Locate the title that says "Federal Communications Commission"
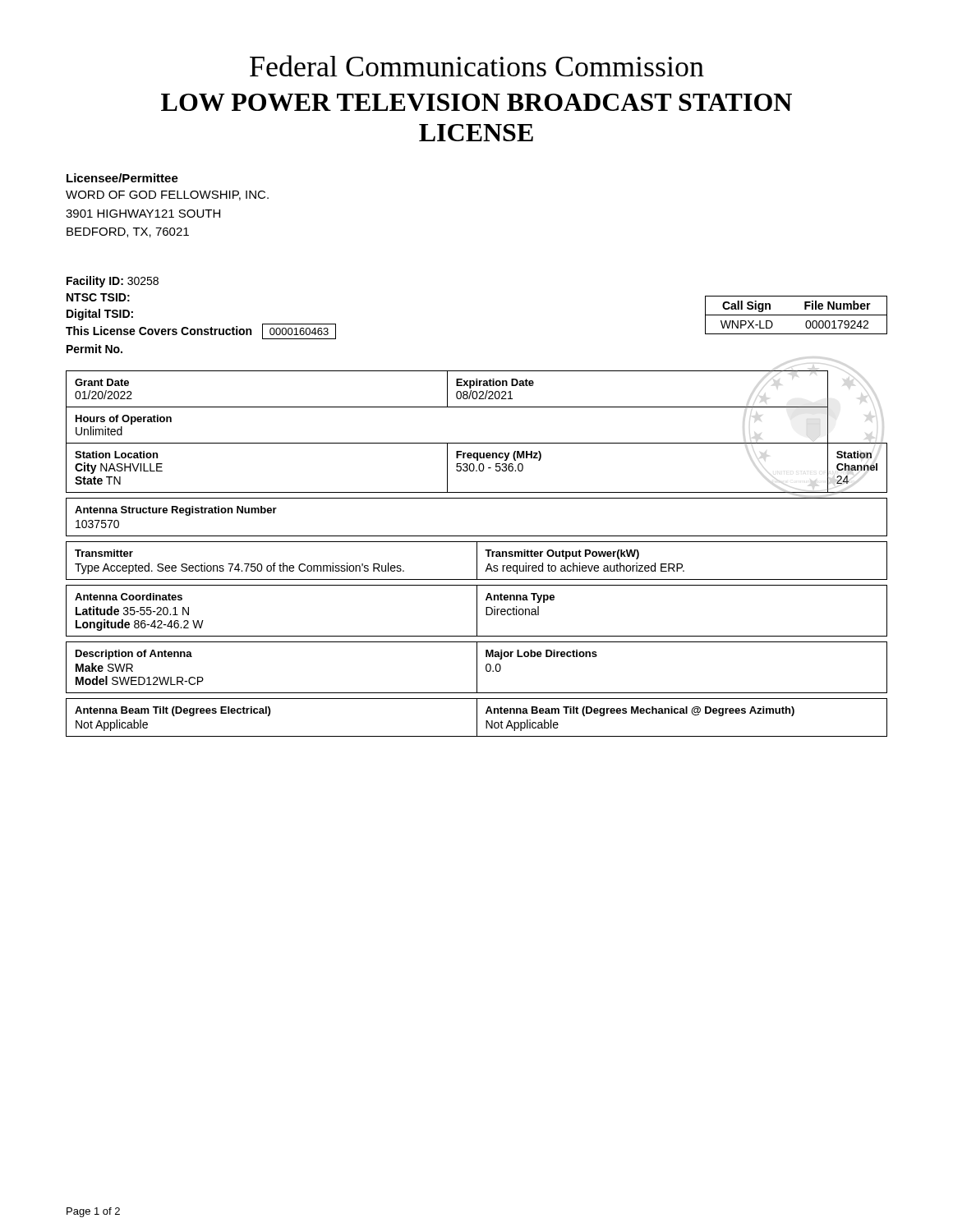The height and width of the screenshot is (1232, 953). [476, 67]
